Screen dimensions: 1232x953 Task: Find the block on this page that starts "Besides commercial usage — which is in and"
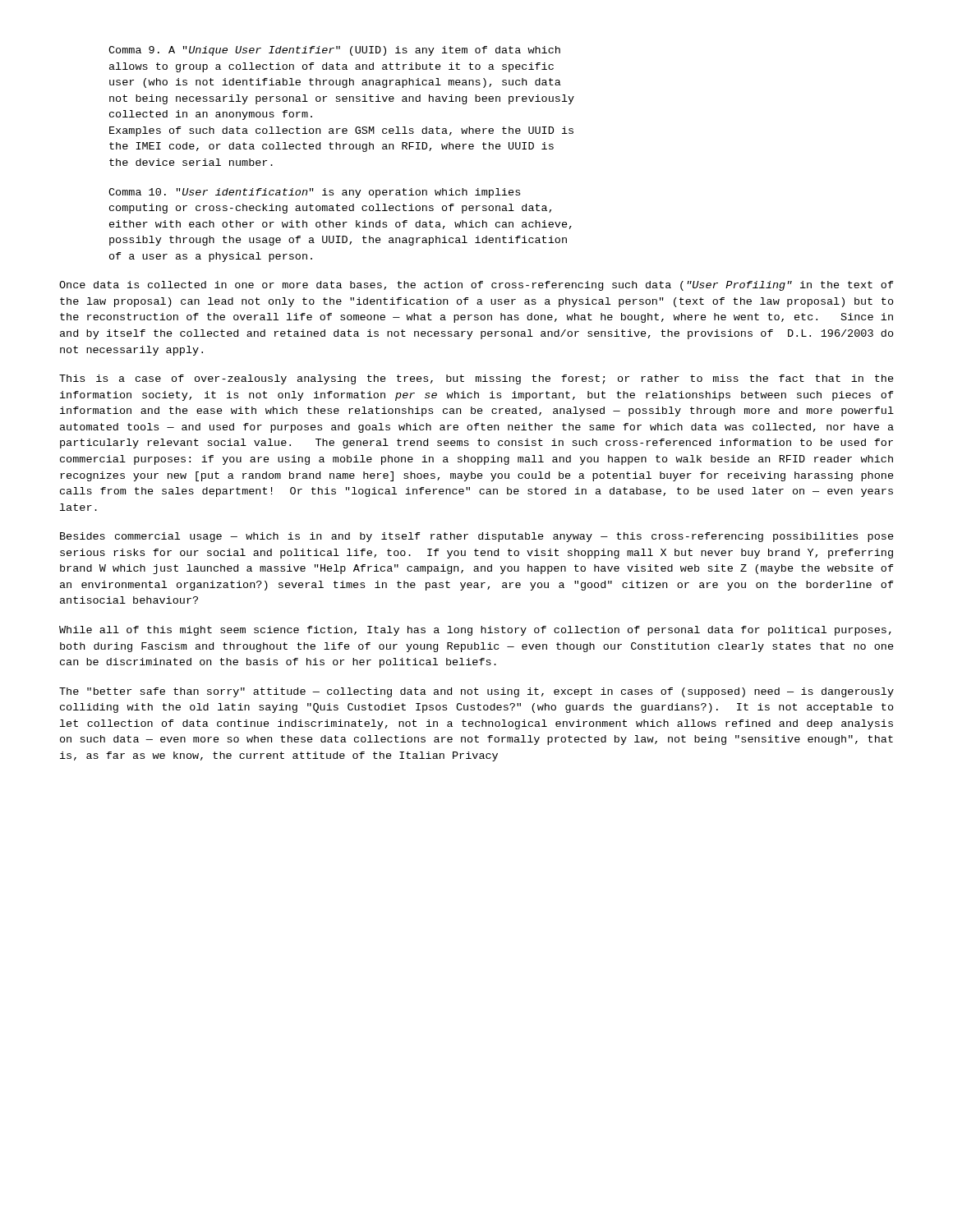pyautogui.click(x=476, y=569)
